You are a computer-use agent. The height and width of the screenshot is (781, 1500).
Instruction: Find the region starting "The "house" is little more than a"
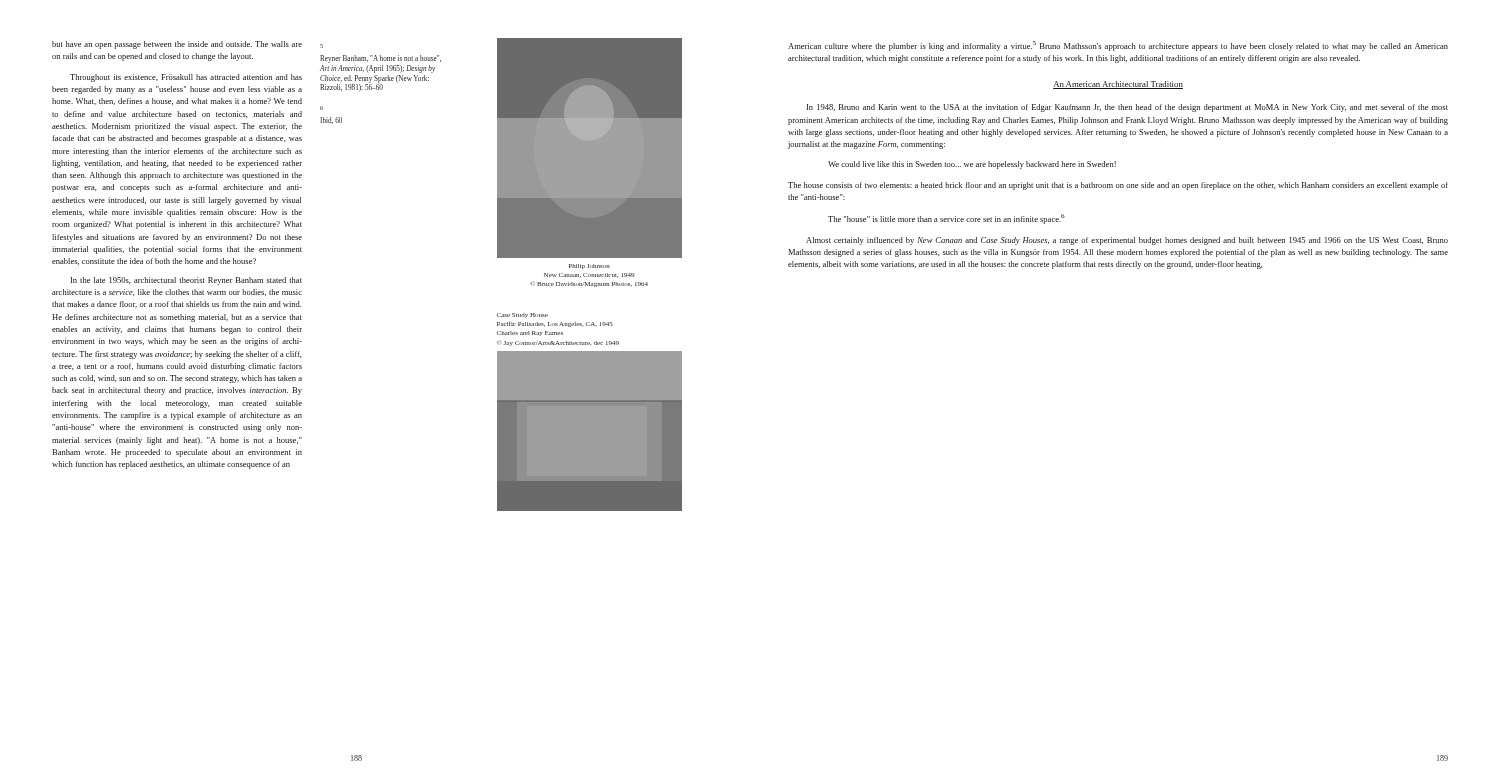click(946, 218)
